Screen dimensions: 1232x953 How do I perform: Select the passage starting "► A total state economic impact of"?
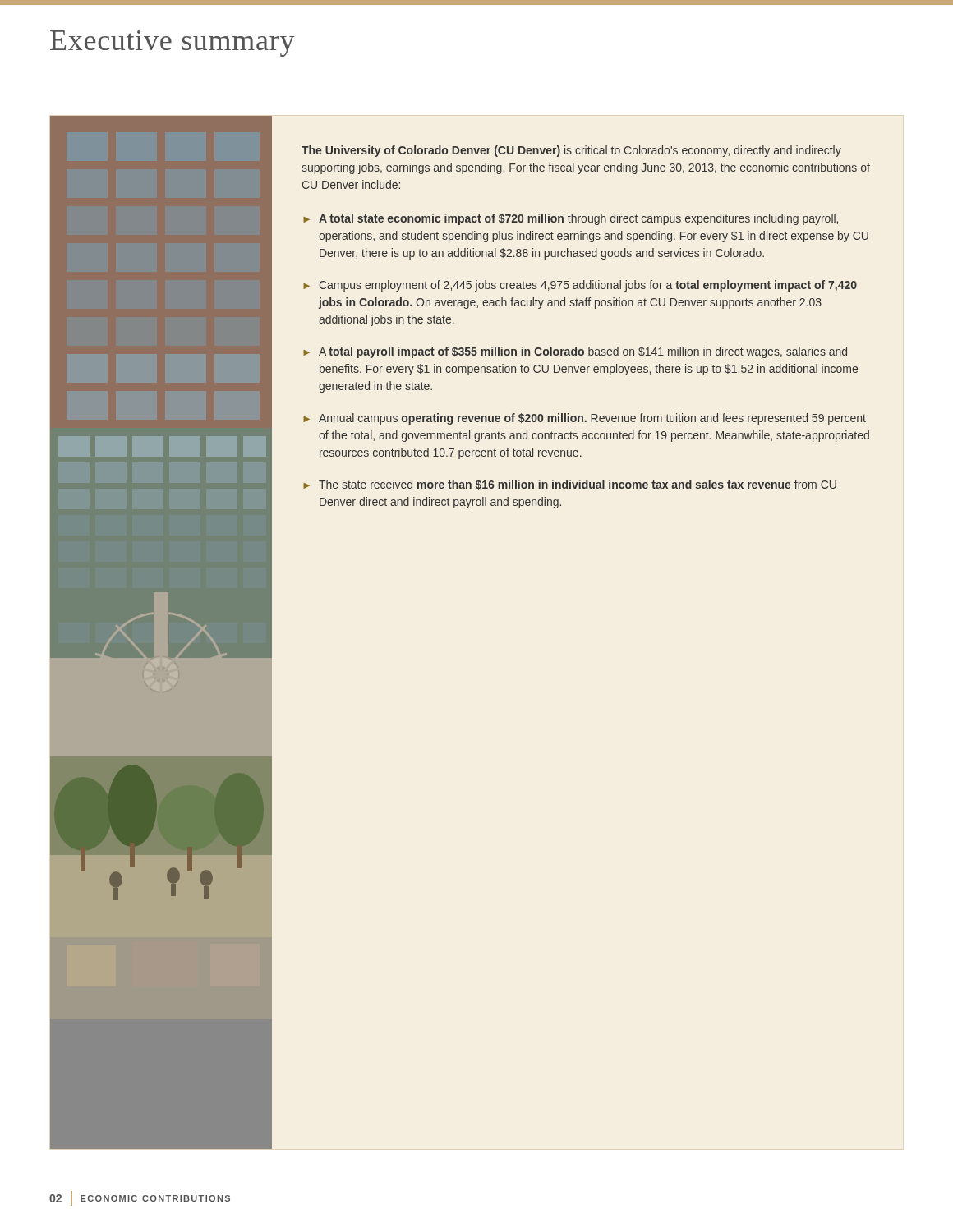coord(587,236)
